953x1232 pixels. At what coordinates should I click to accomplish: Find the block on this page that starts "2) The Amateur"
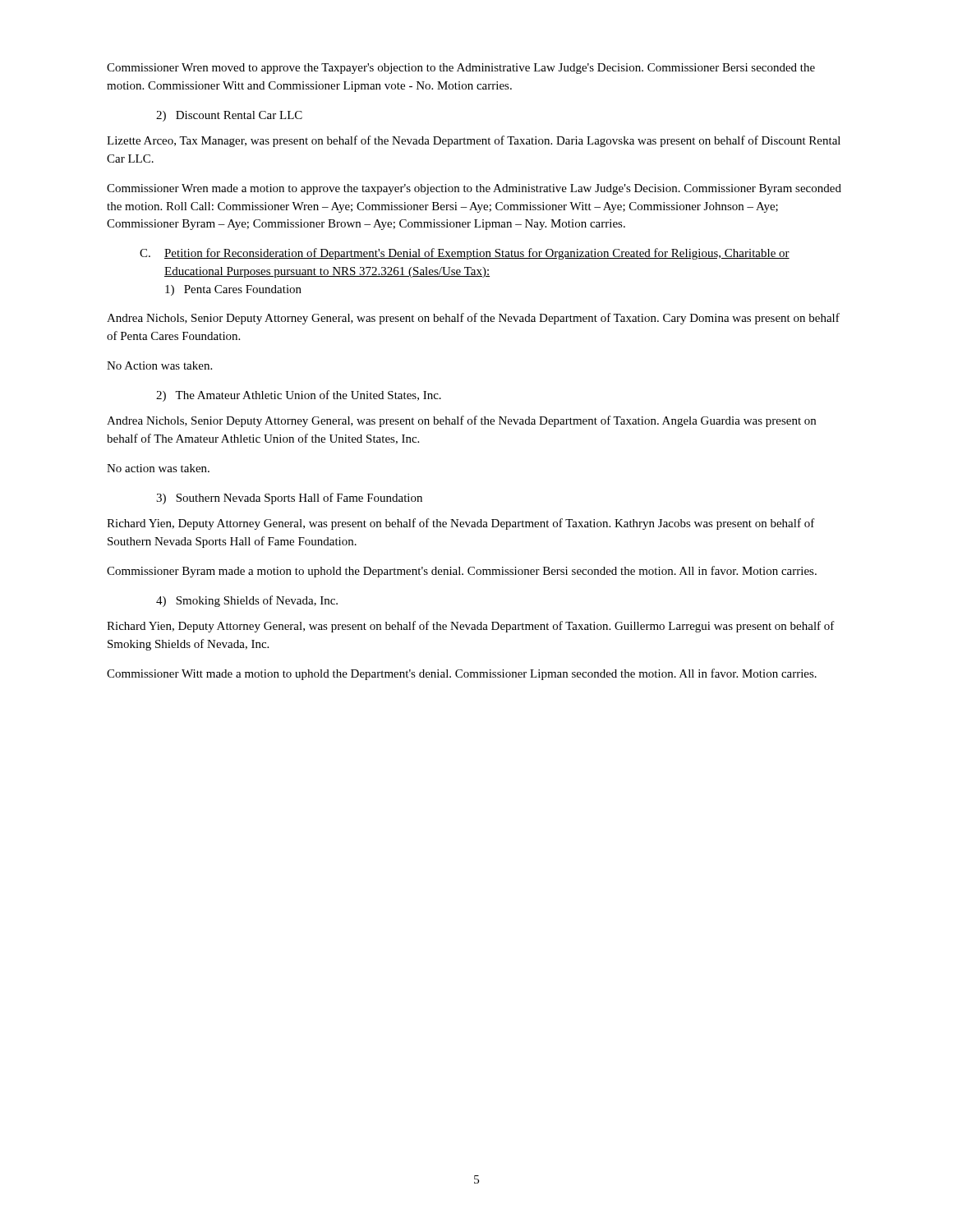click(299, 395)
